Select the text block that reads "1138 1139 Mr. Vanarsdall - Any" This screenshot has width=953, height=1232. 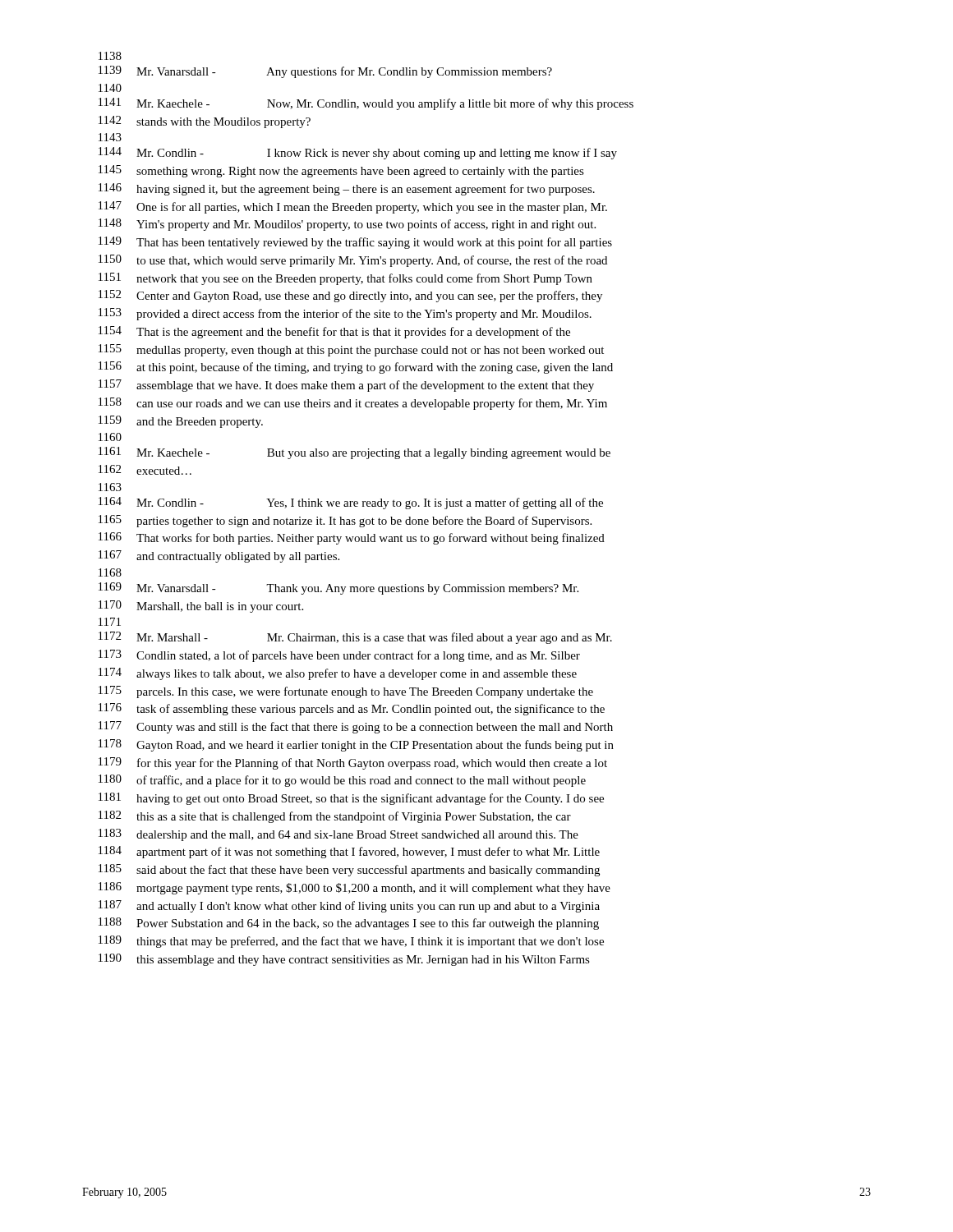[476, 509]
